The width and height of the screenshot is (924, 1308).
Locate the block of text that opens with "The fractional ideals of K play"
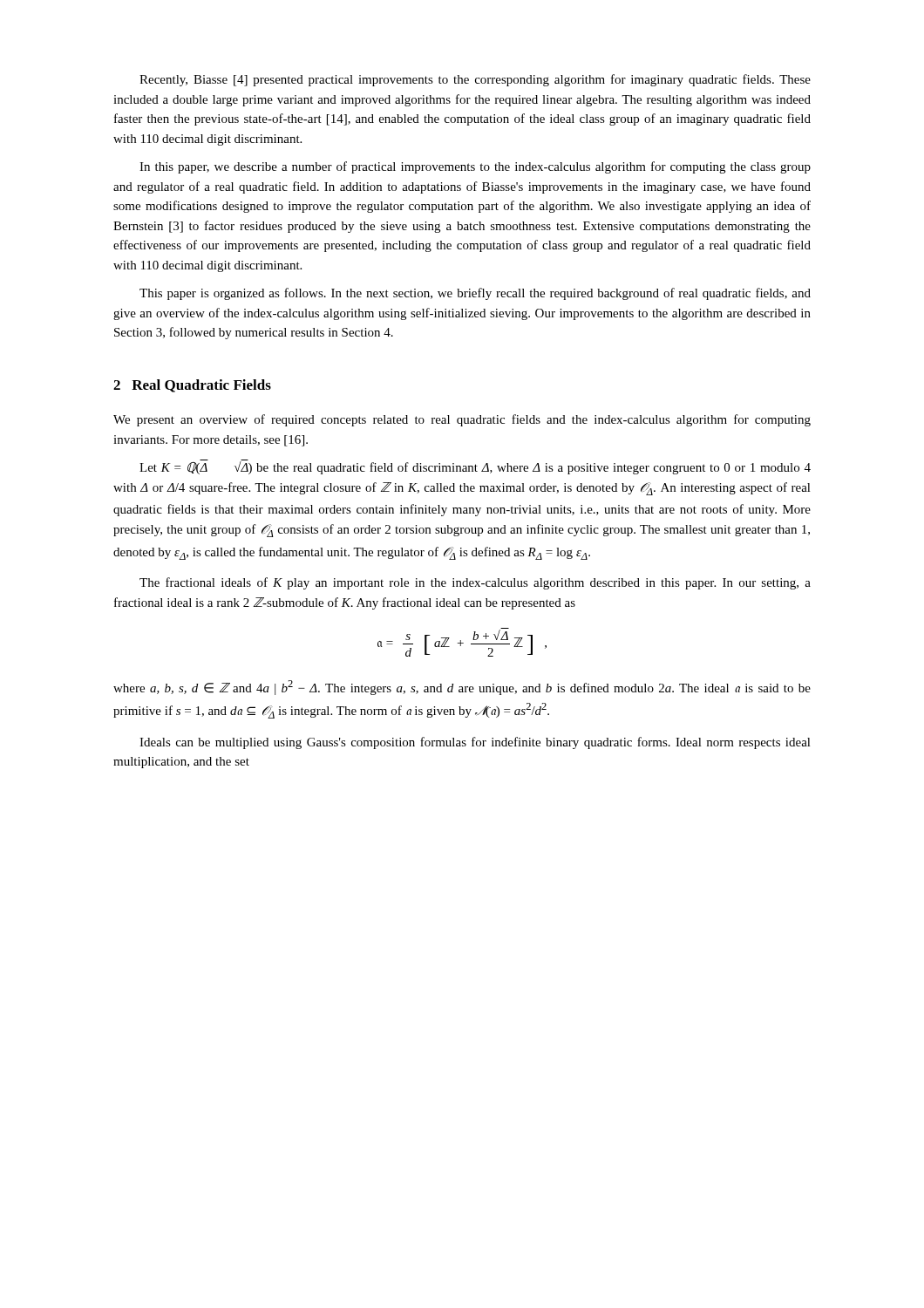pos(462,593)
